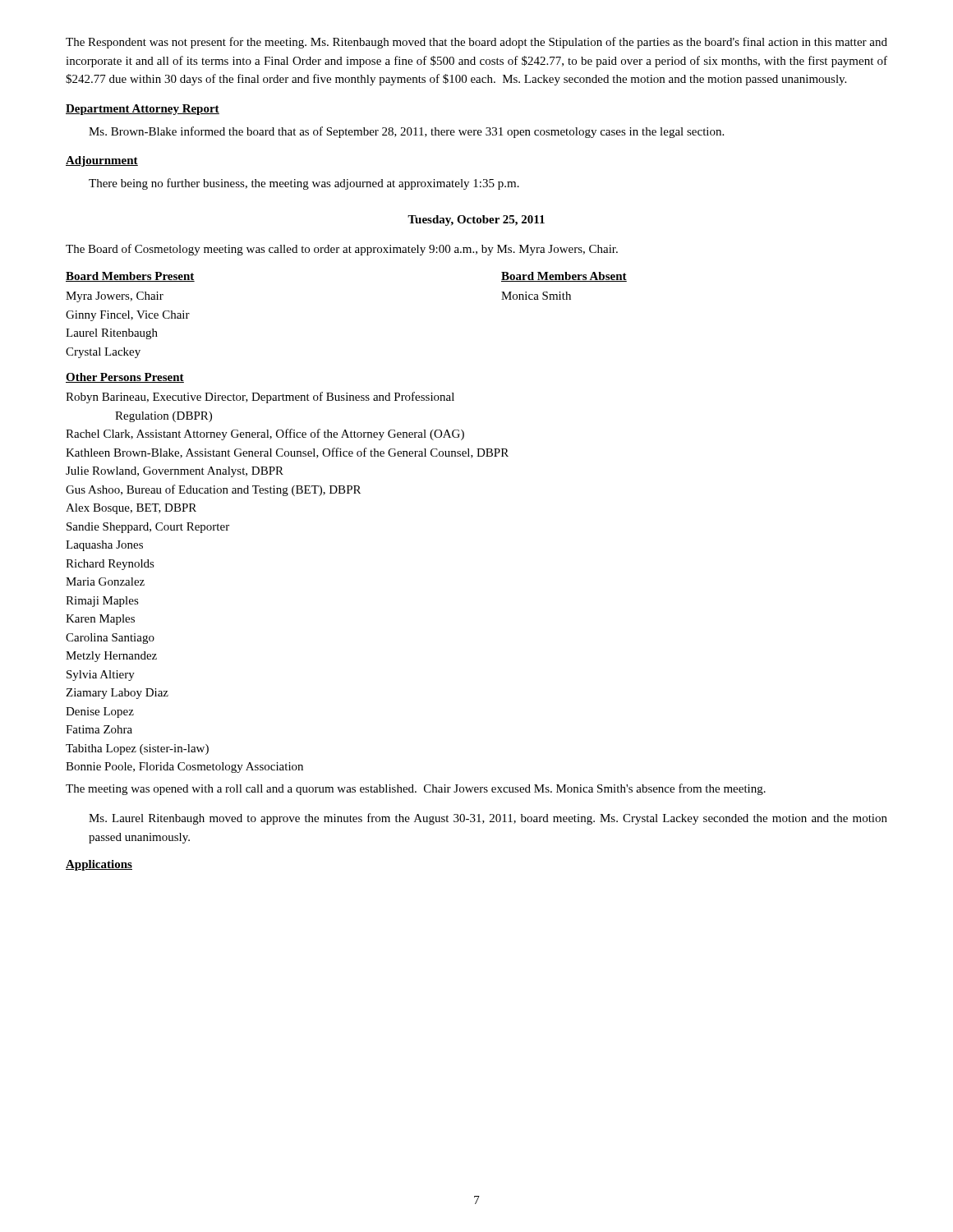The image size is (953, 1232).
Task: Navigate to the element starting "Carolina Santiago"
Action: coord(110,637)
